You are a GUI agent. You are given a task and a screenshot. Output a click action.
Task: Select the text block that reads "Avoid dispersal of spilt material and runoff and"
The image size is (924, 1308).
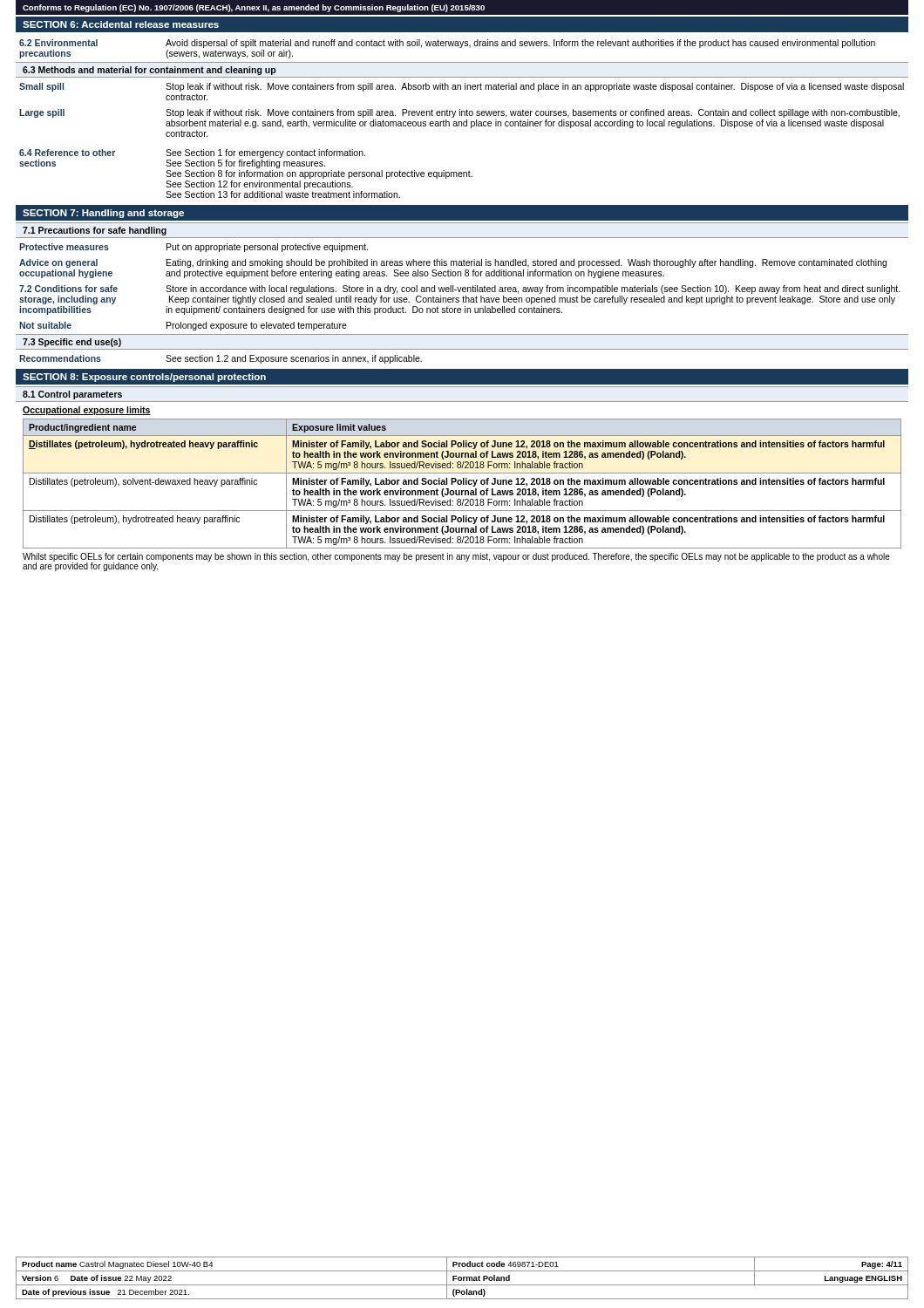pyautogui.click(x=521, y=48)
